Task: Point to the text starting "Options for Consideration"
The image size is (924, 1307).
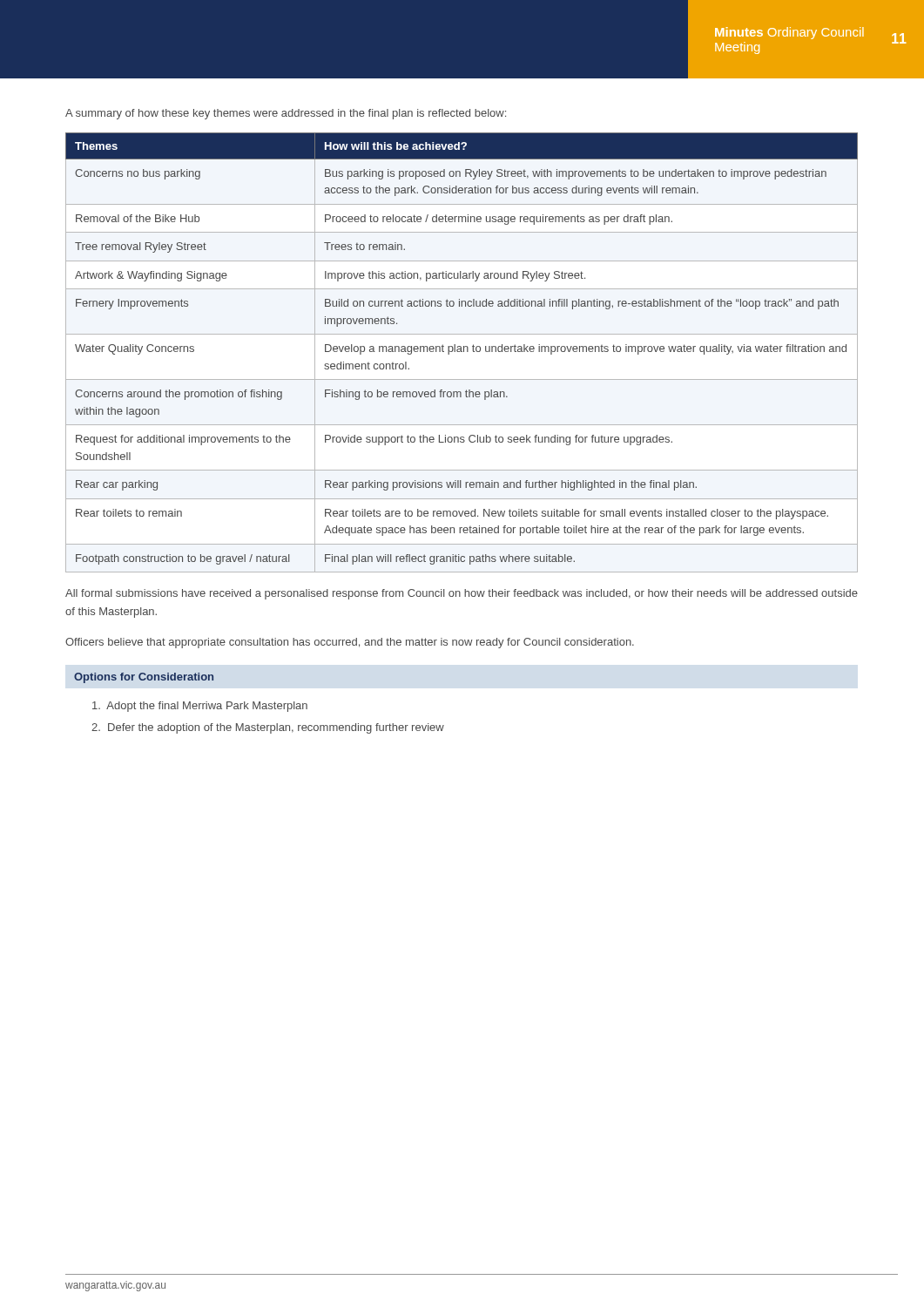Action: (x=144, y=677)
